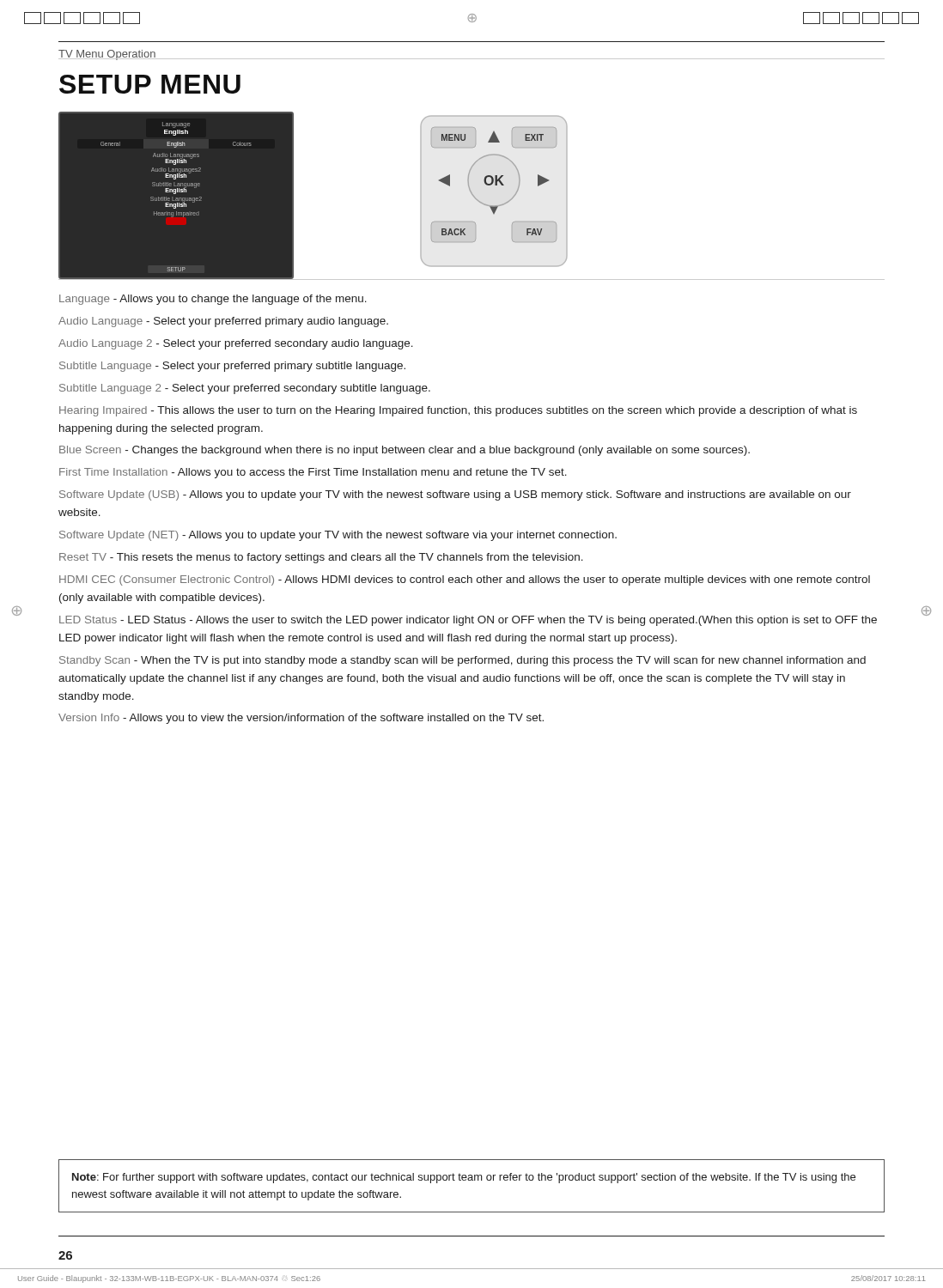Point to the block starting "Hearing Impaired -"
Image resolution: width=943 pixels, height=1288 pixels.
(x=458, y=419)
